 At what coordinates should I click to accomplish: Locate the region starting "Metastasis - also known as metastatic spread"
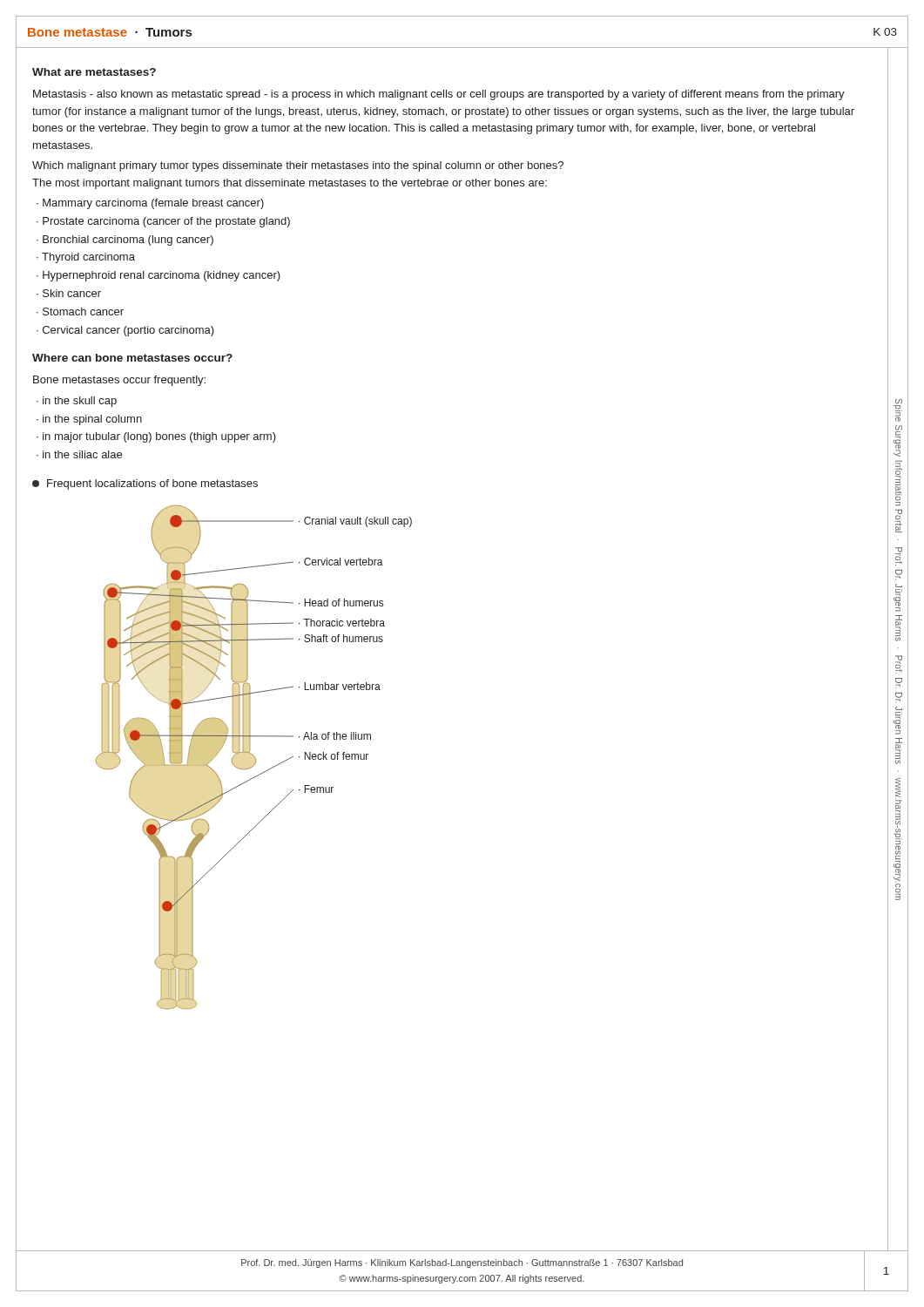pos(443,119)
